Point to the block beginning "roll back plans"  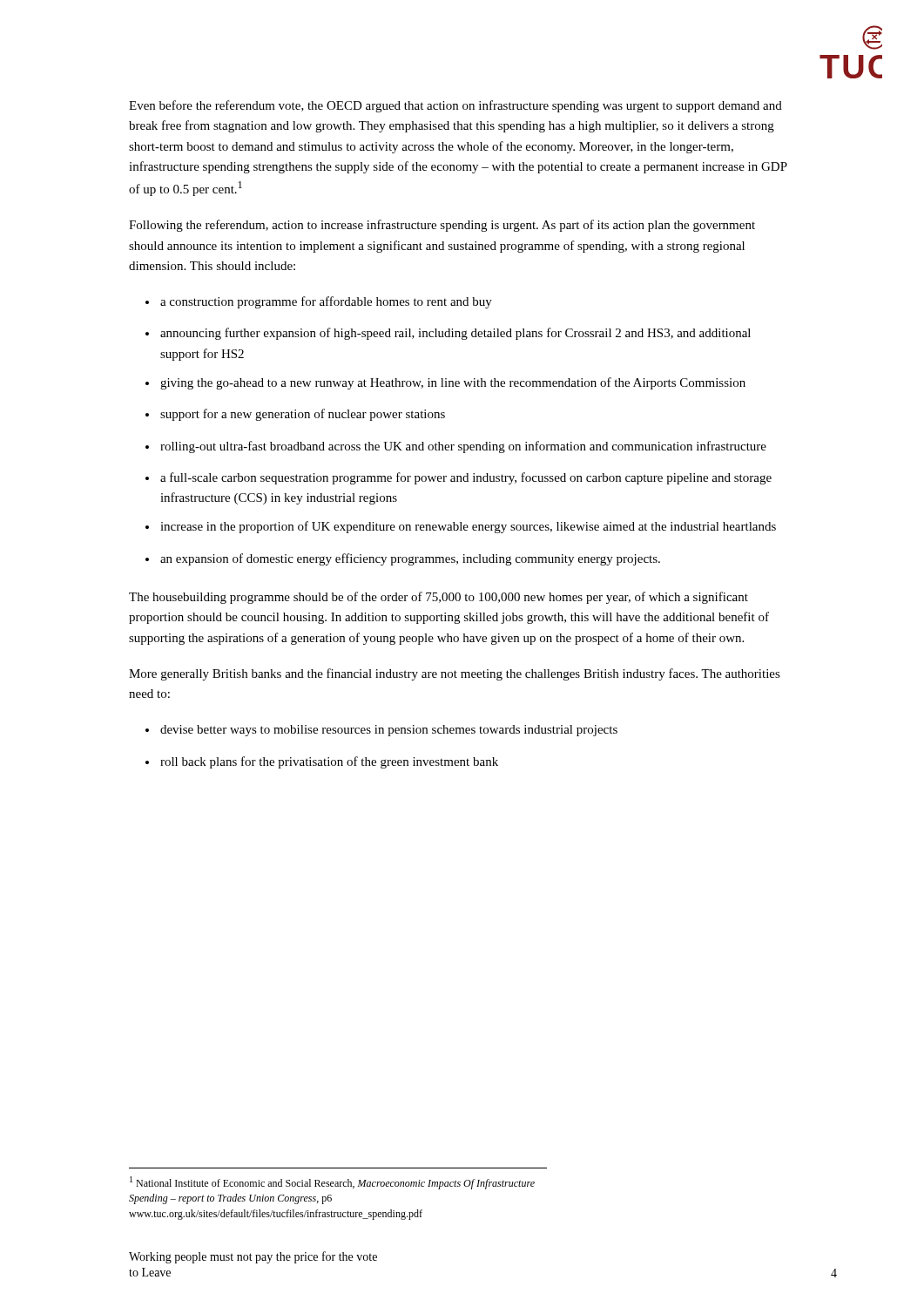[x=329, y=761]
